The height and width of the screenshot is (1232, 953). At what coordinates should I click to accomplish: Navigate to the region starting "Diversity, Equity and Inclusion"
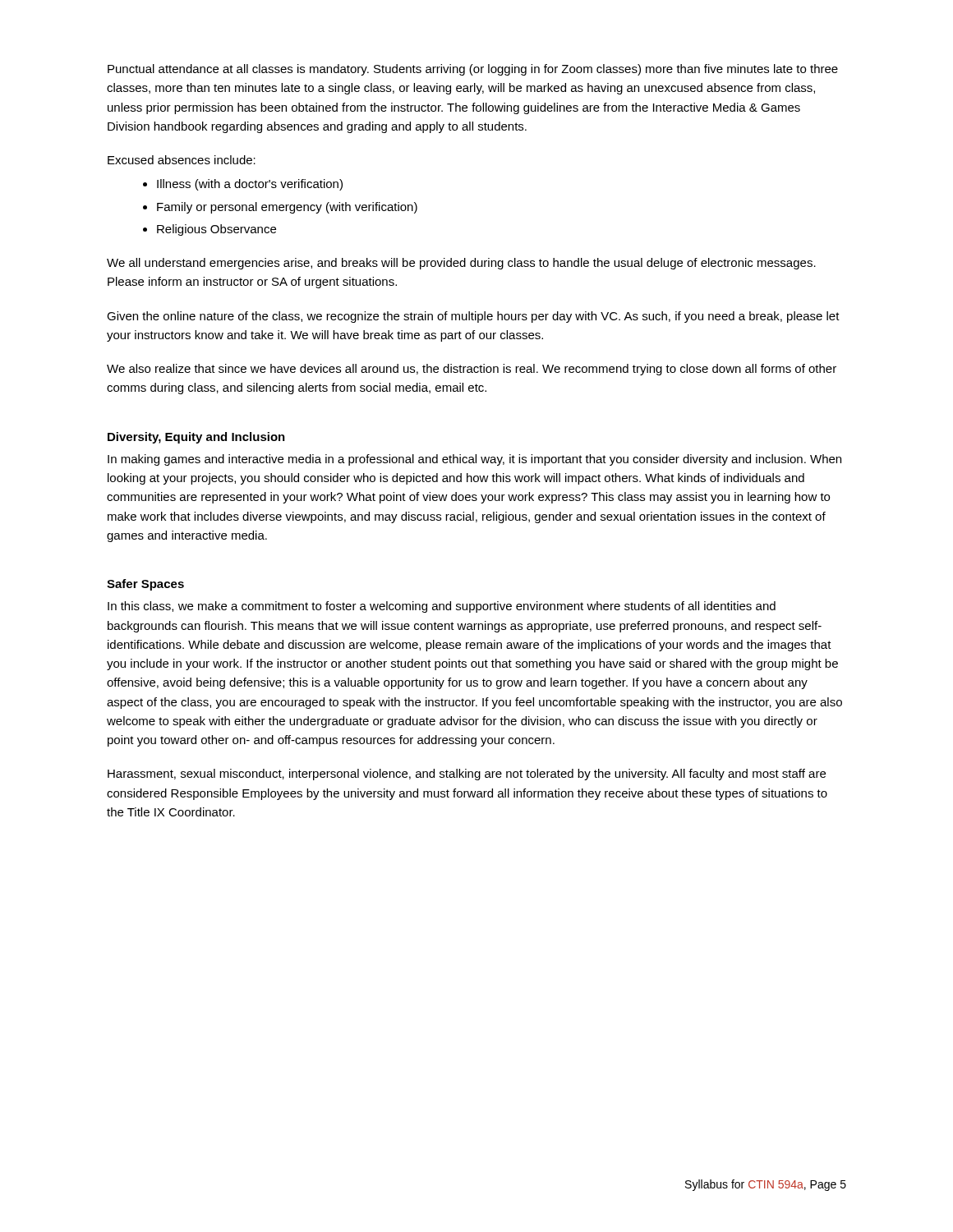click(196, 436)
